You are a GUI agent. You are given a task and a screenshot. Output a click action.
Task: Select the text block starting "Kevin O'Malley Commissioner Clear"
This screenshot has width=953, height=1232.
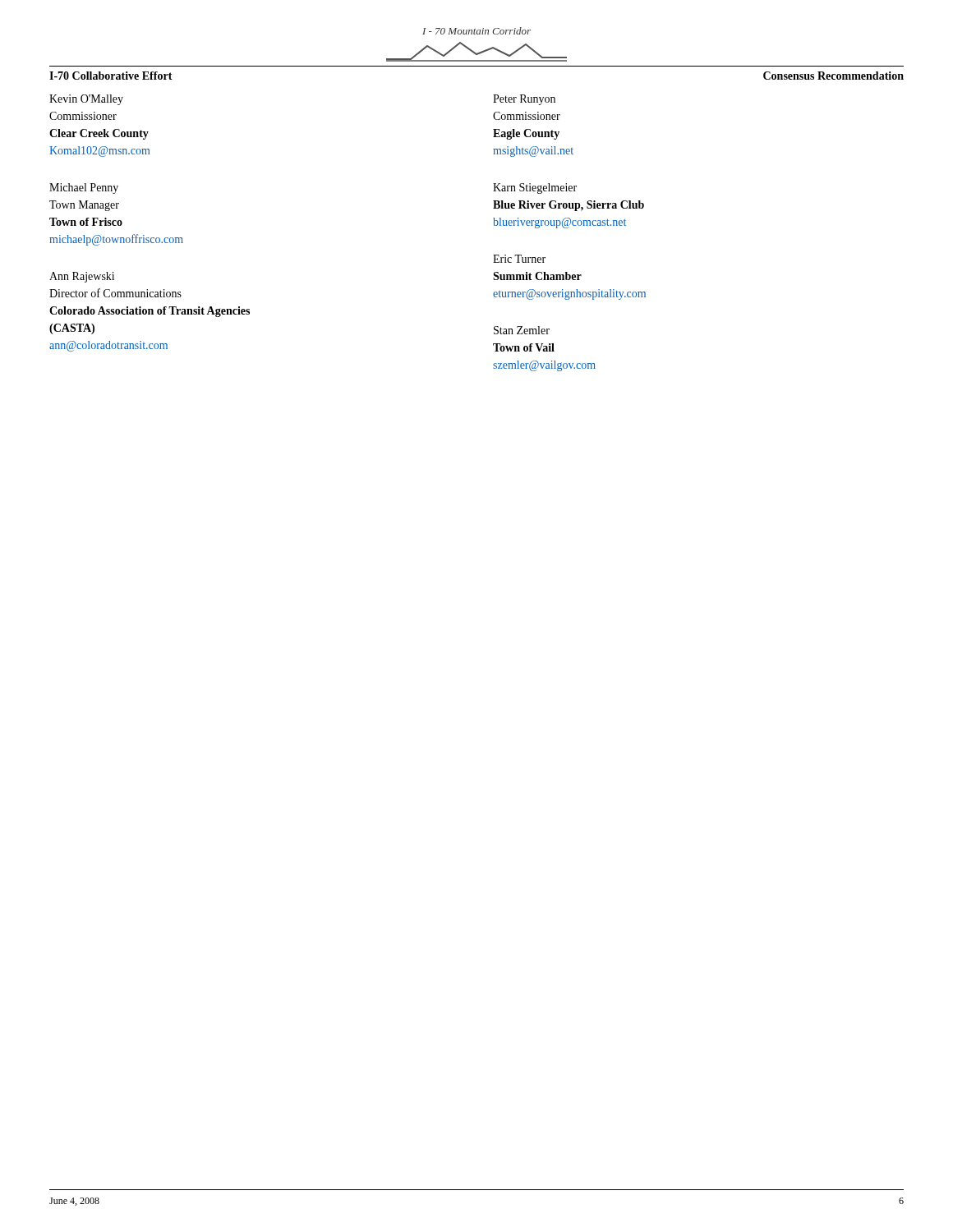point(86,100)
